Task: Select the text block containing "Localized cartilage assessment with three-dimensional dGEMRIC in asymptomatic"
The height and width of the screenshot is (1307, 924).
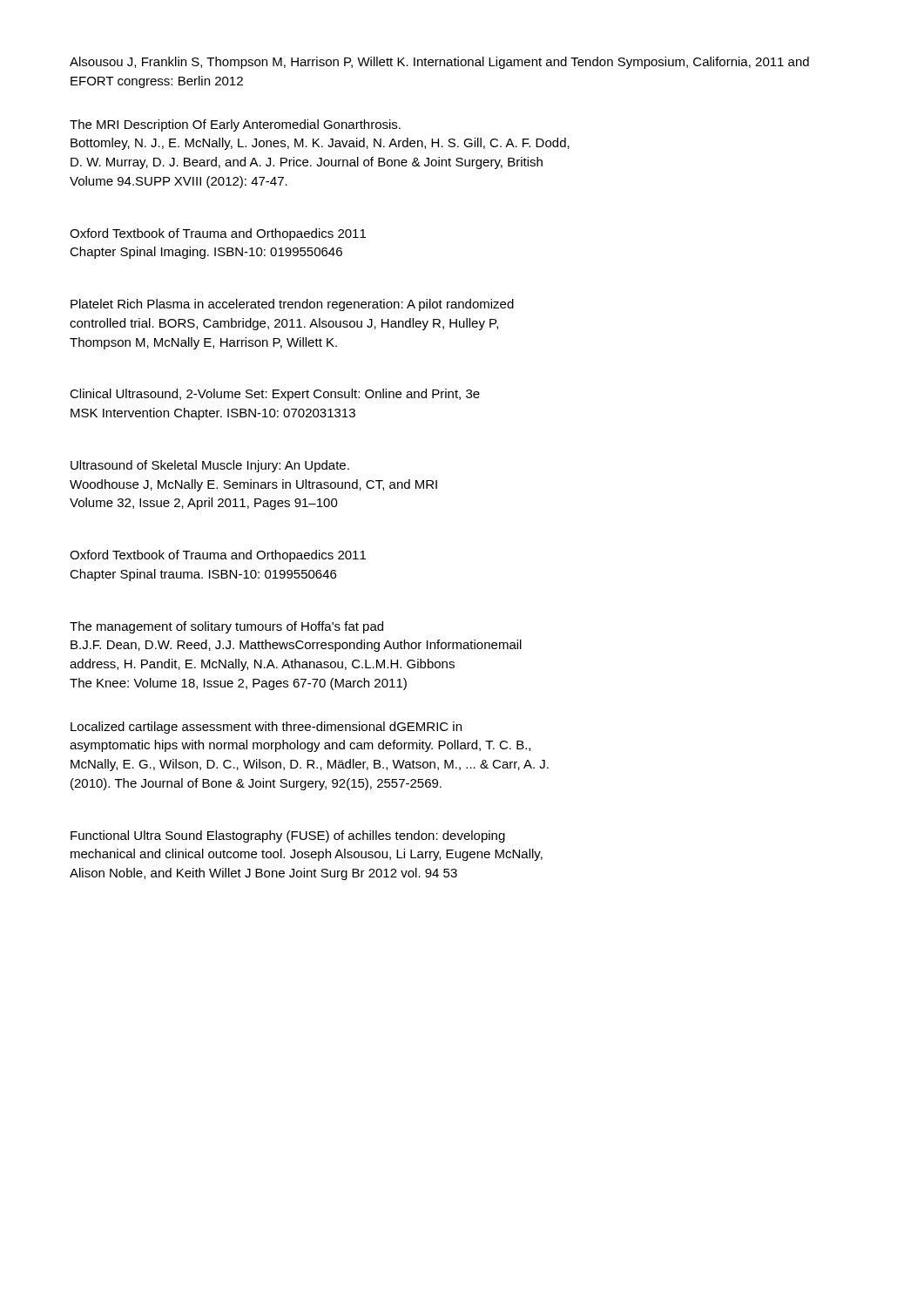Action: [310, 754]
